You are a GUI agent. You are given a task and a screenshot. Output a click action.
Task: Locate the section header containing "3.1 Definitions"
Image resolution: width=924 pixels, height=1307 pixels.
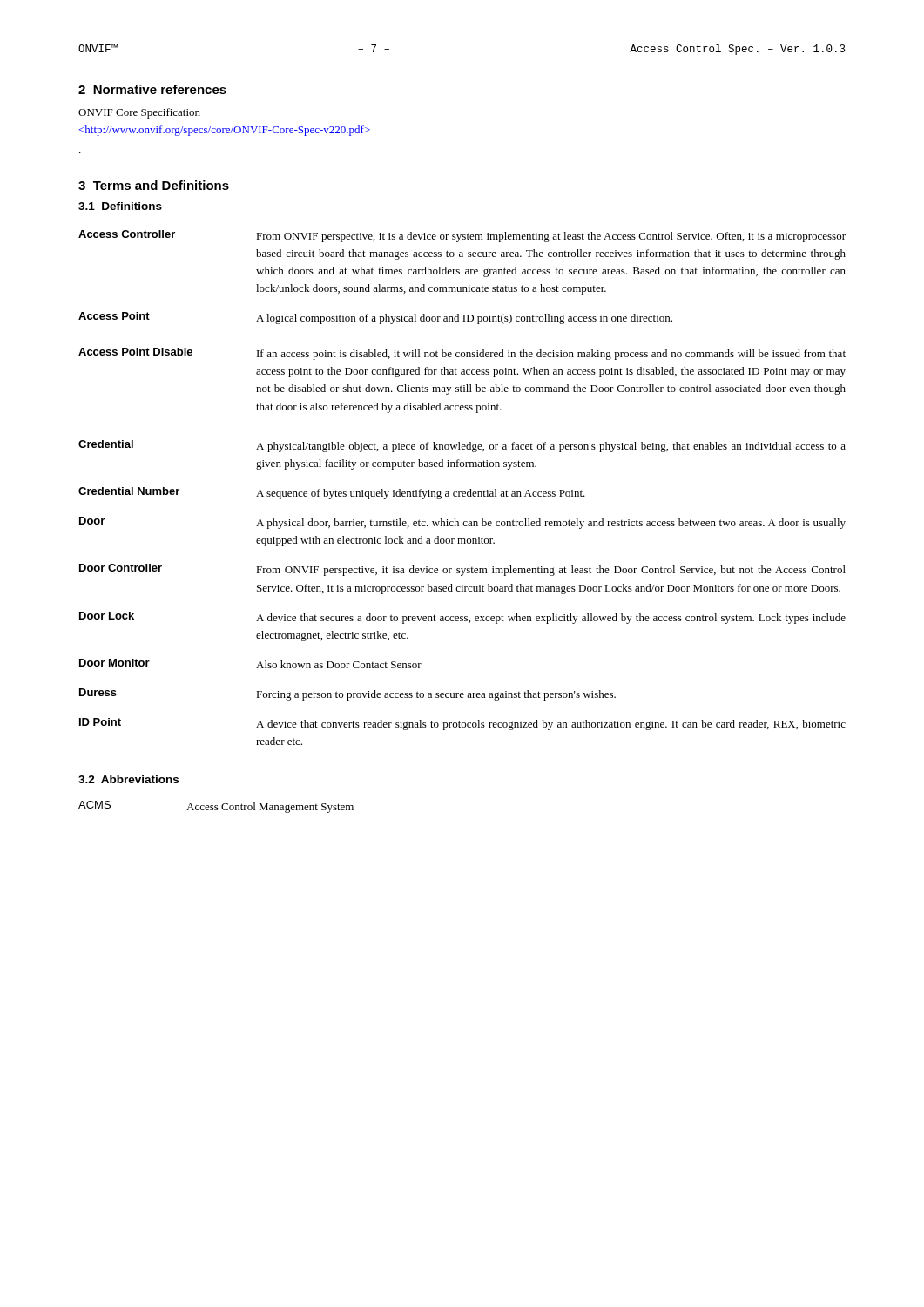click(120, 206)
